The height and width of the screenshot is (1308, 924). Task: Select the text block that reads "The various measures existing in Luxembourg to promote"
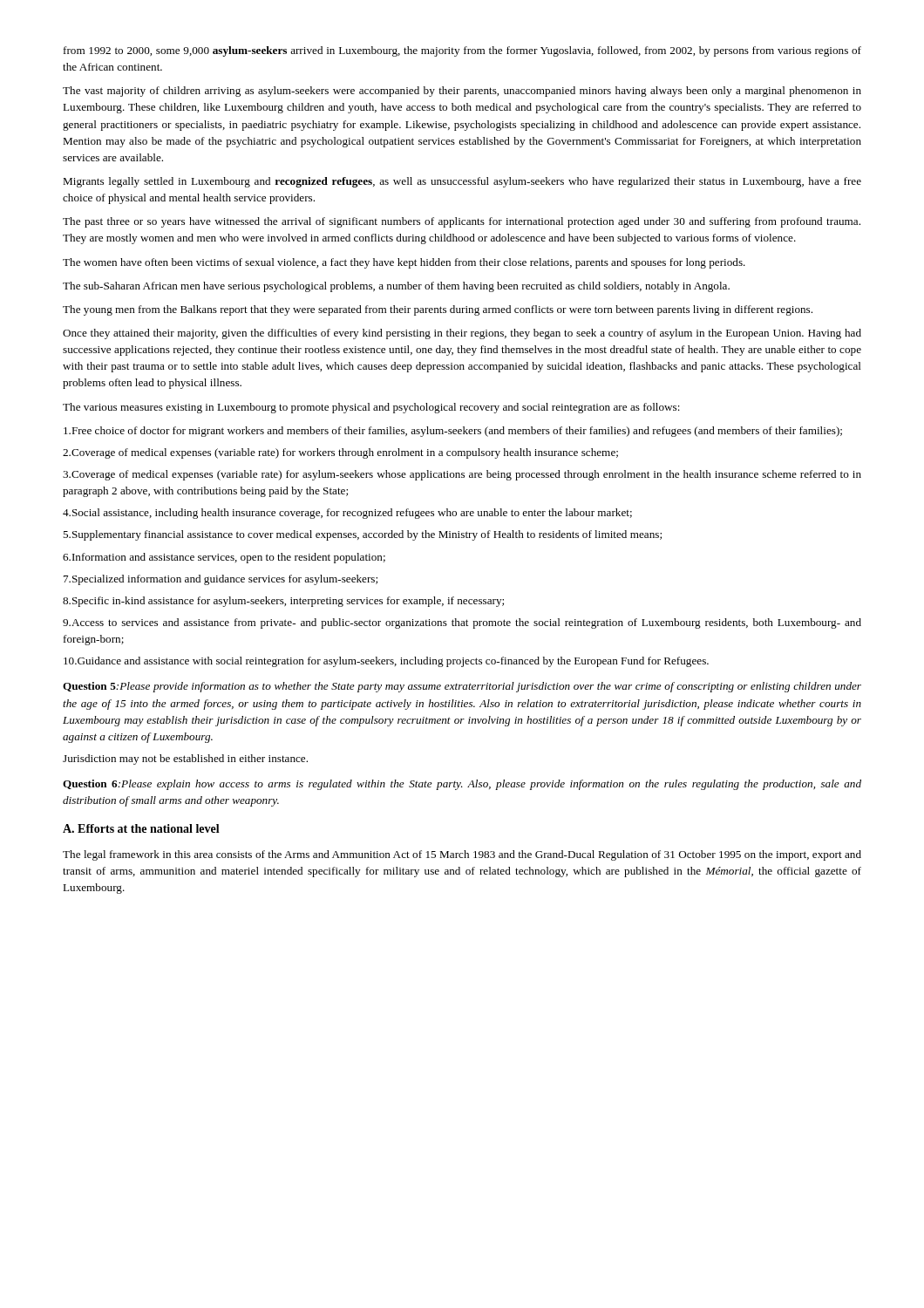click(462, 406)
